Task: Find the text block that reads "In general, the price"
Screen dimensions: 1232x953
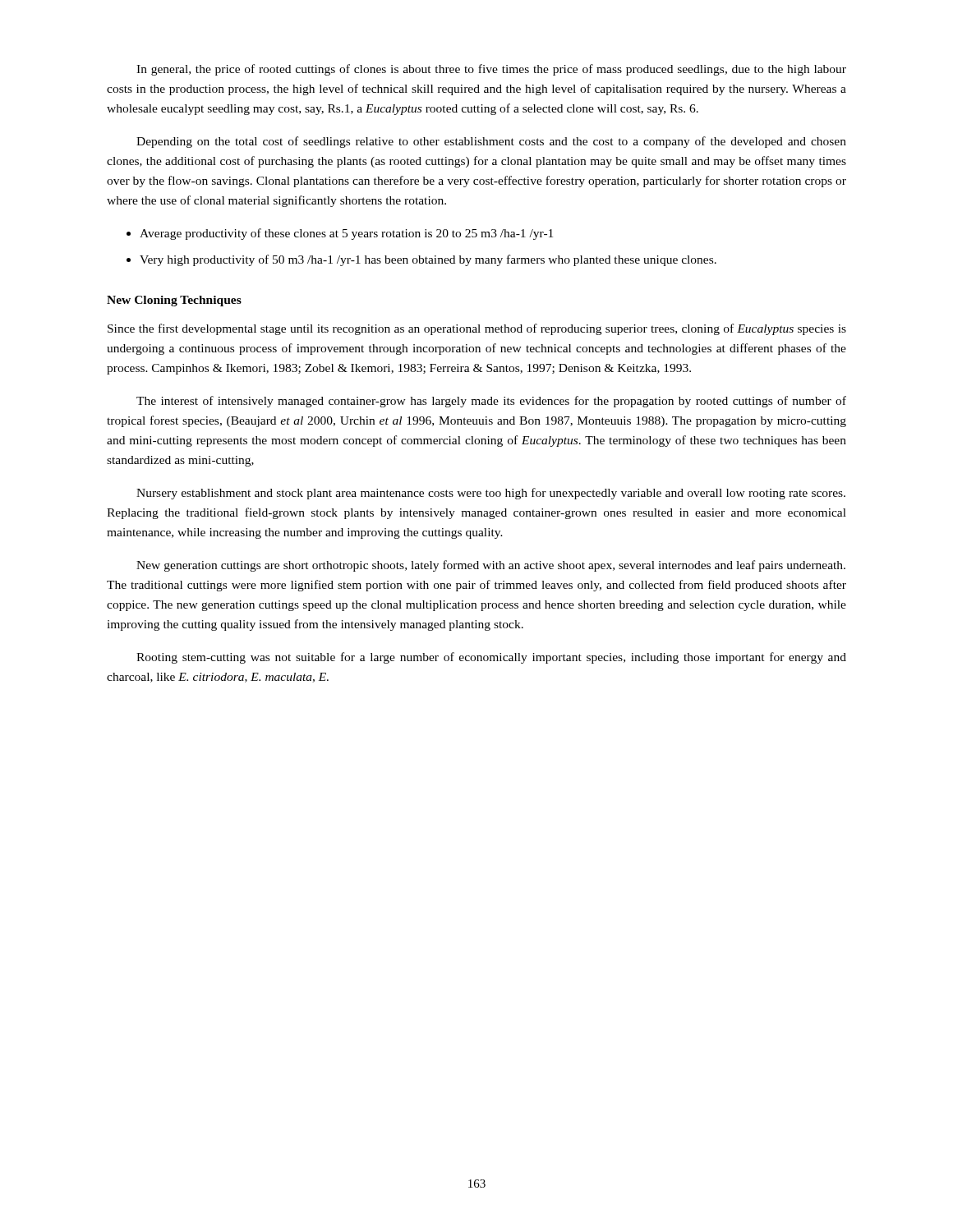Action: 476,89
